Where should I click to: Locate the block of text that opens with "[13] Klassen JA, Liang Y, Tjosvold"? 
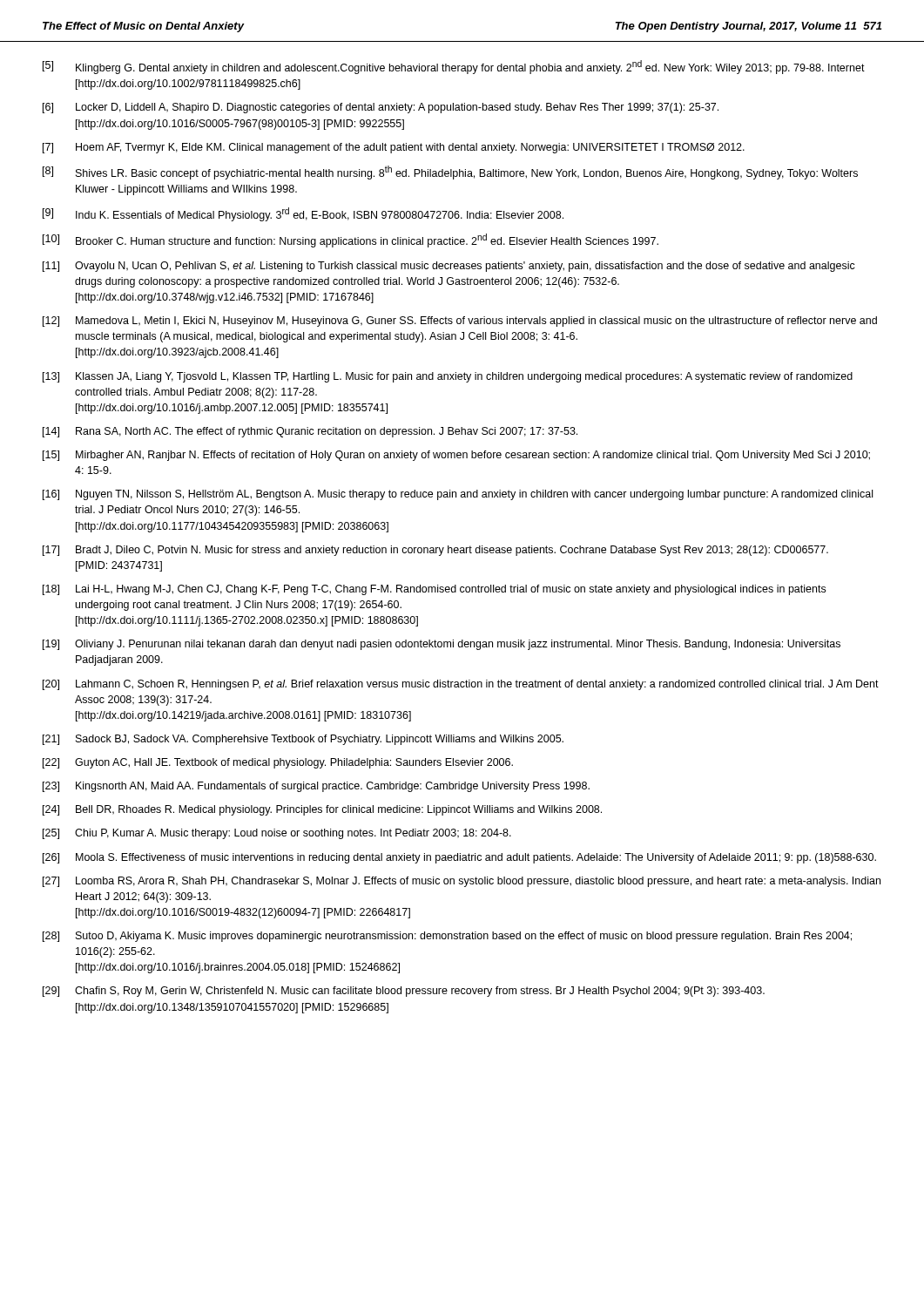click(x=462, y=392)
